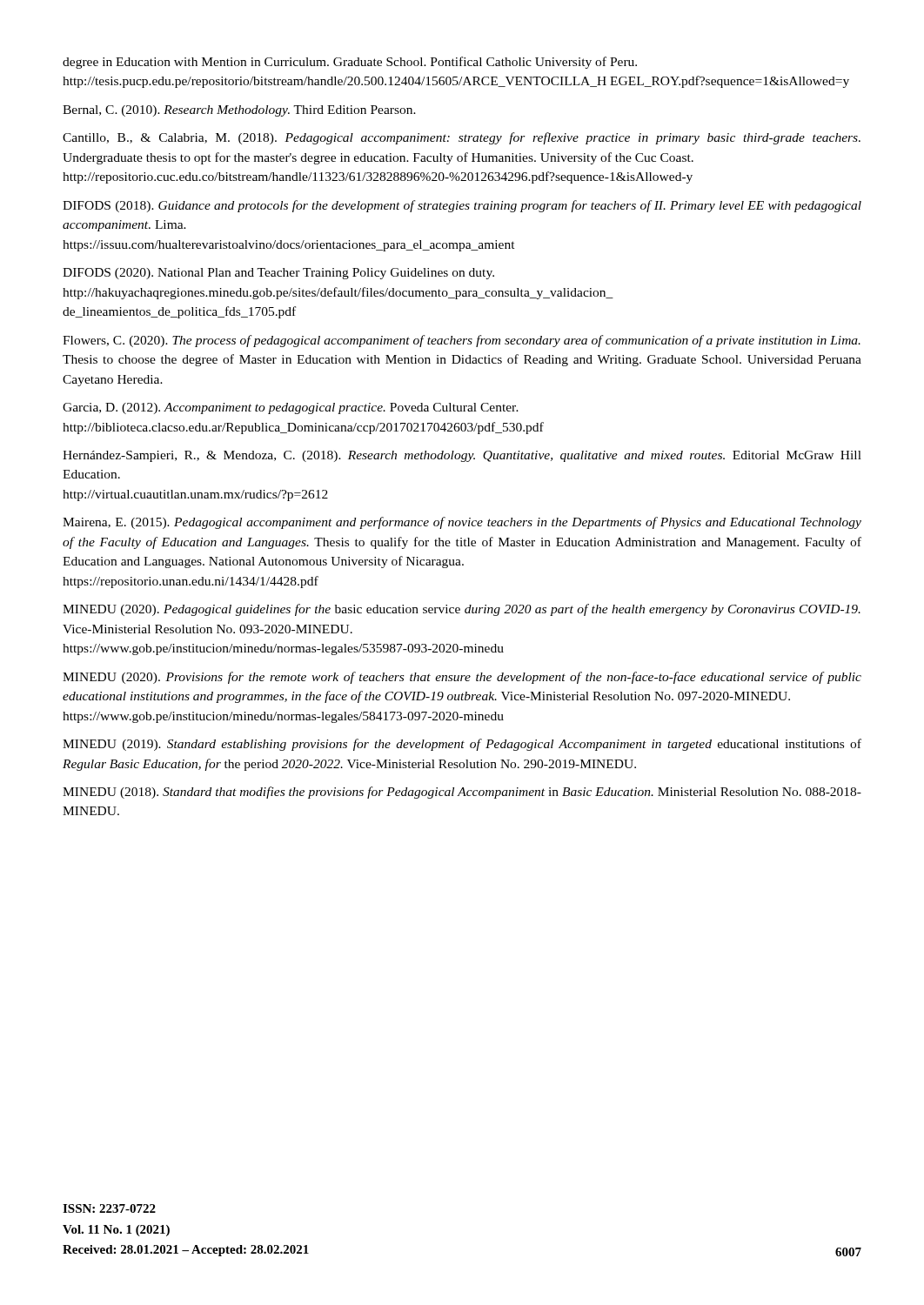924x1305 pixels.
Task: Find the block on this page that starts "Cantillo, B., & Calabria, M. (2018). Pedagogical accompaniment:"
Action: pos(462,157)
